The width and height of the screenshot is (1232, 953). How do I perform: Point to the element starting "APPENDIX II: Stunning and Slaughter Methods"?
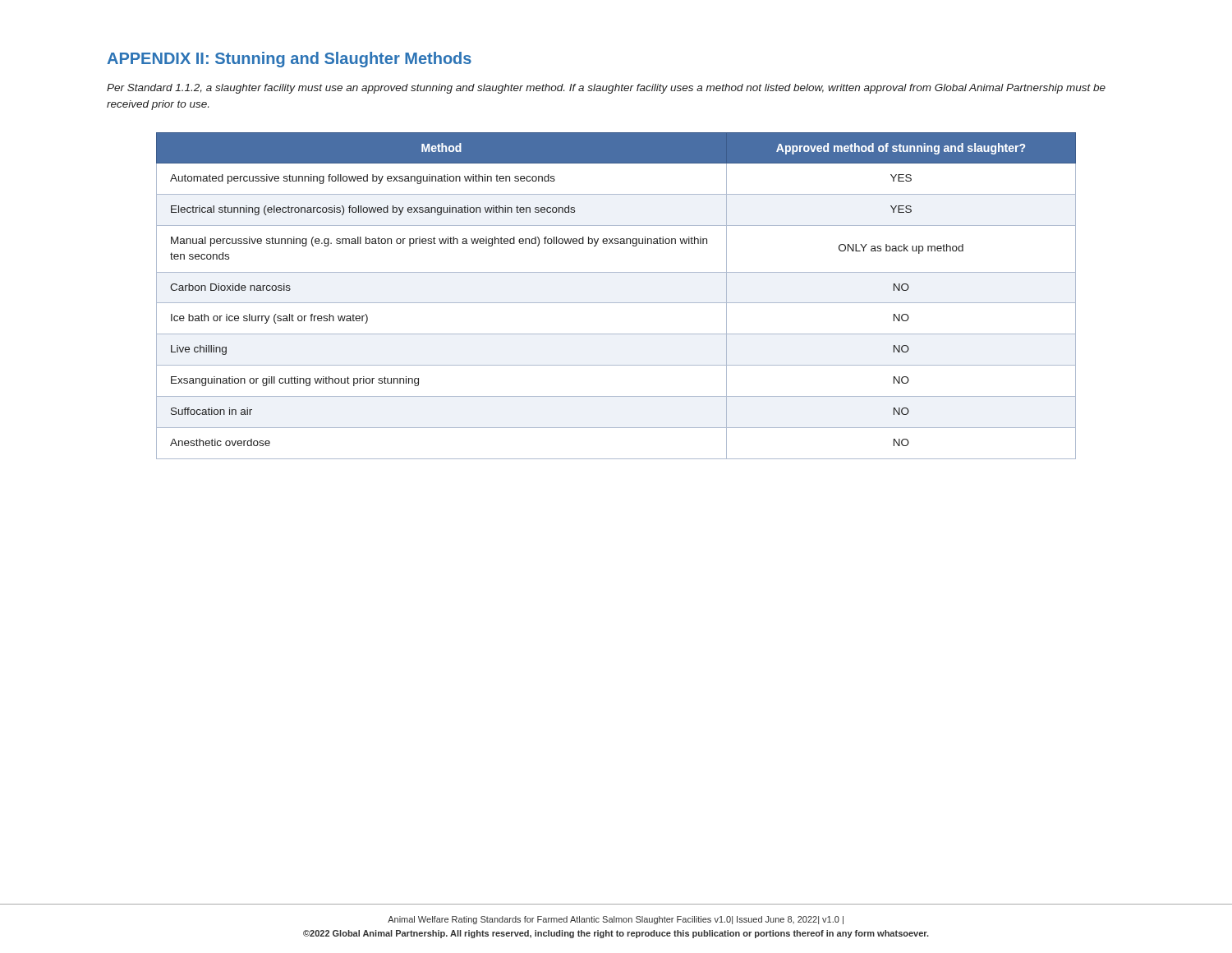(289, 58)
